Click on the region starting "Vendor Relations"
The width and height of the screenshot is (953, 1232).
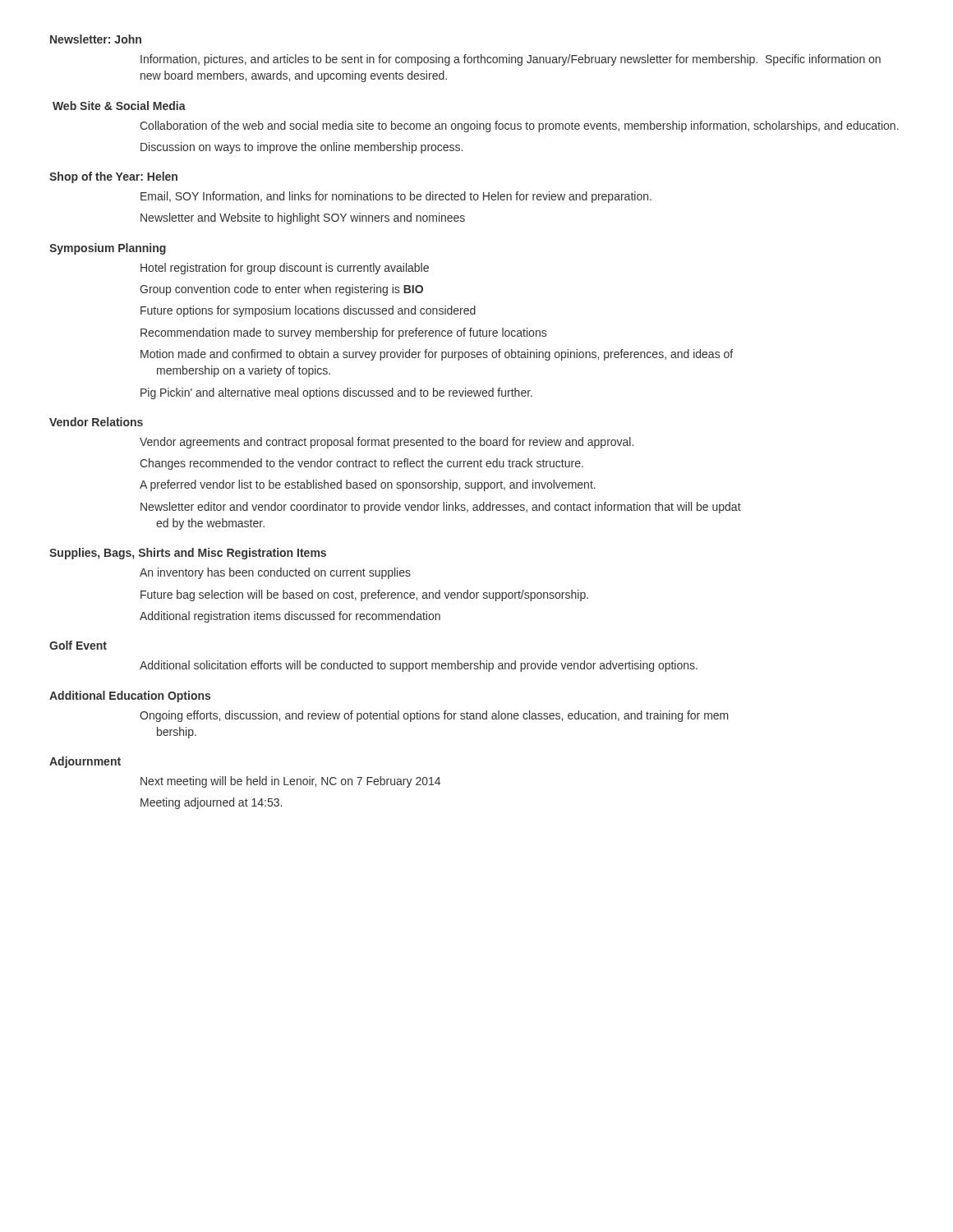[96, 422]
